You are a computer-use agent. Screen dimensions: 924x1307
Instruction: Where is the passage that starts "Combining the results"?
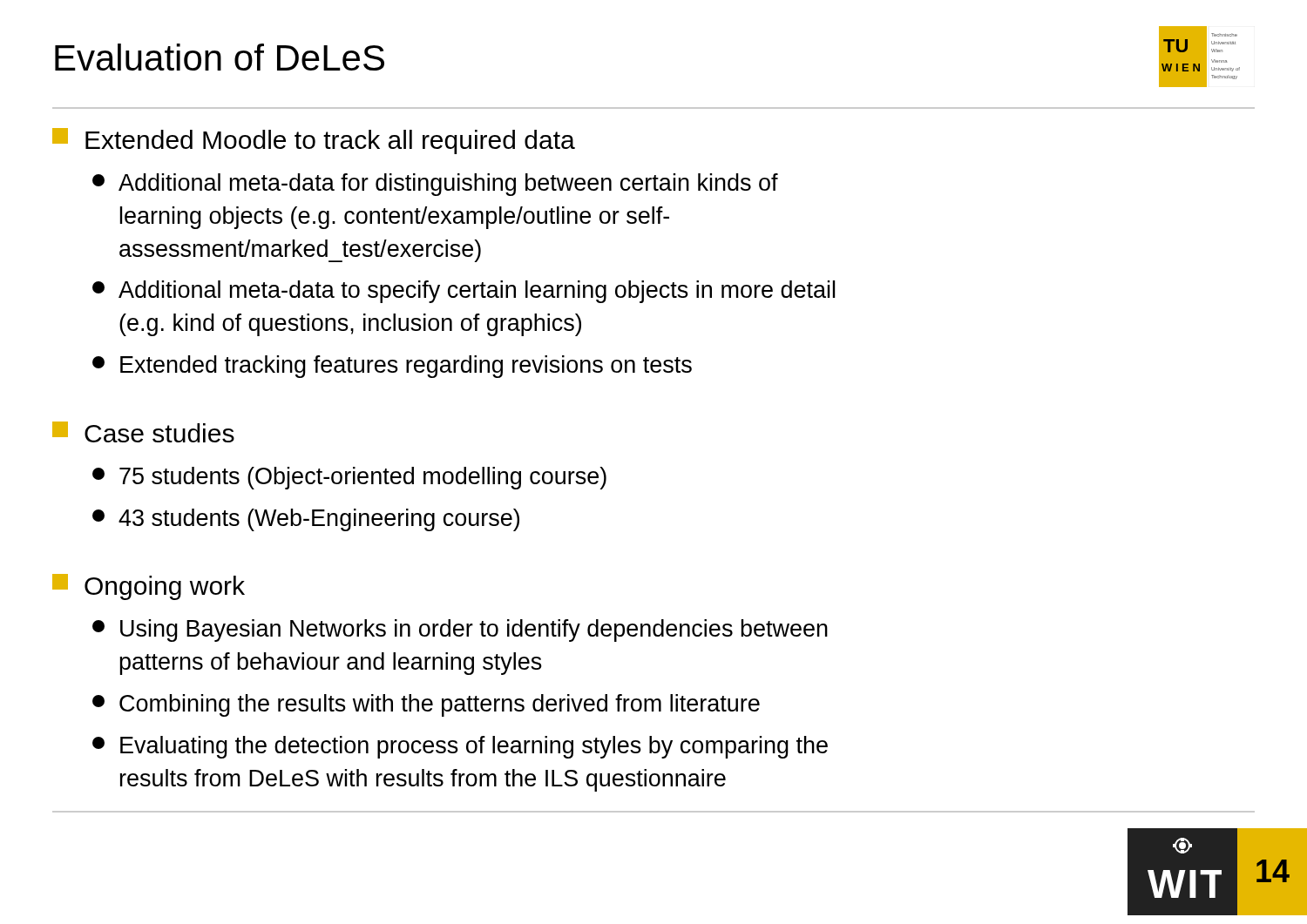[x=426, y=704]
